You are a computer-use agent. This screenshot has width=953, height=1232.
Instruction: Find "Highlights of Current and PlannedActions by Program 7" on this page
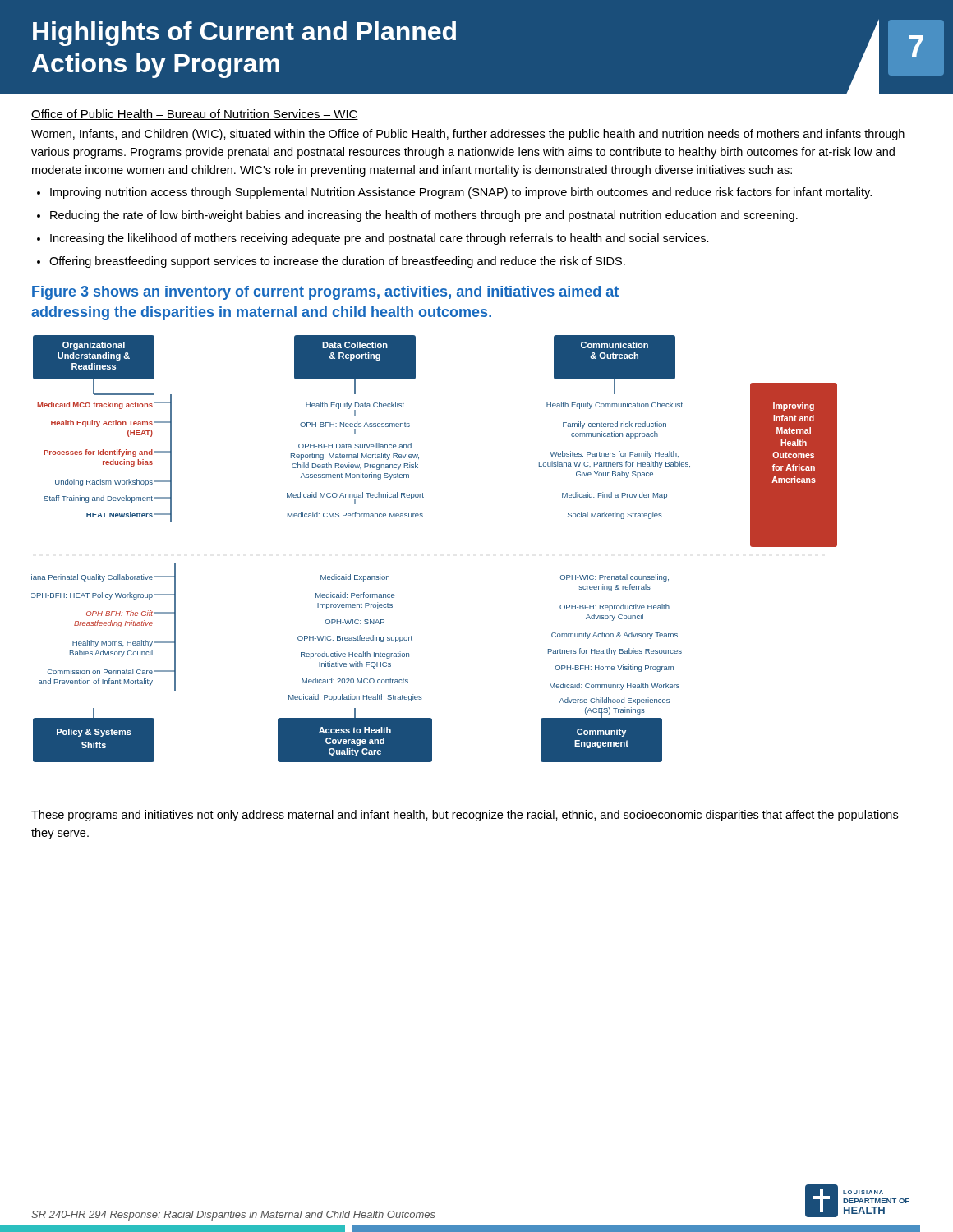pos(476,47)
